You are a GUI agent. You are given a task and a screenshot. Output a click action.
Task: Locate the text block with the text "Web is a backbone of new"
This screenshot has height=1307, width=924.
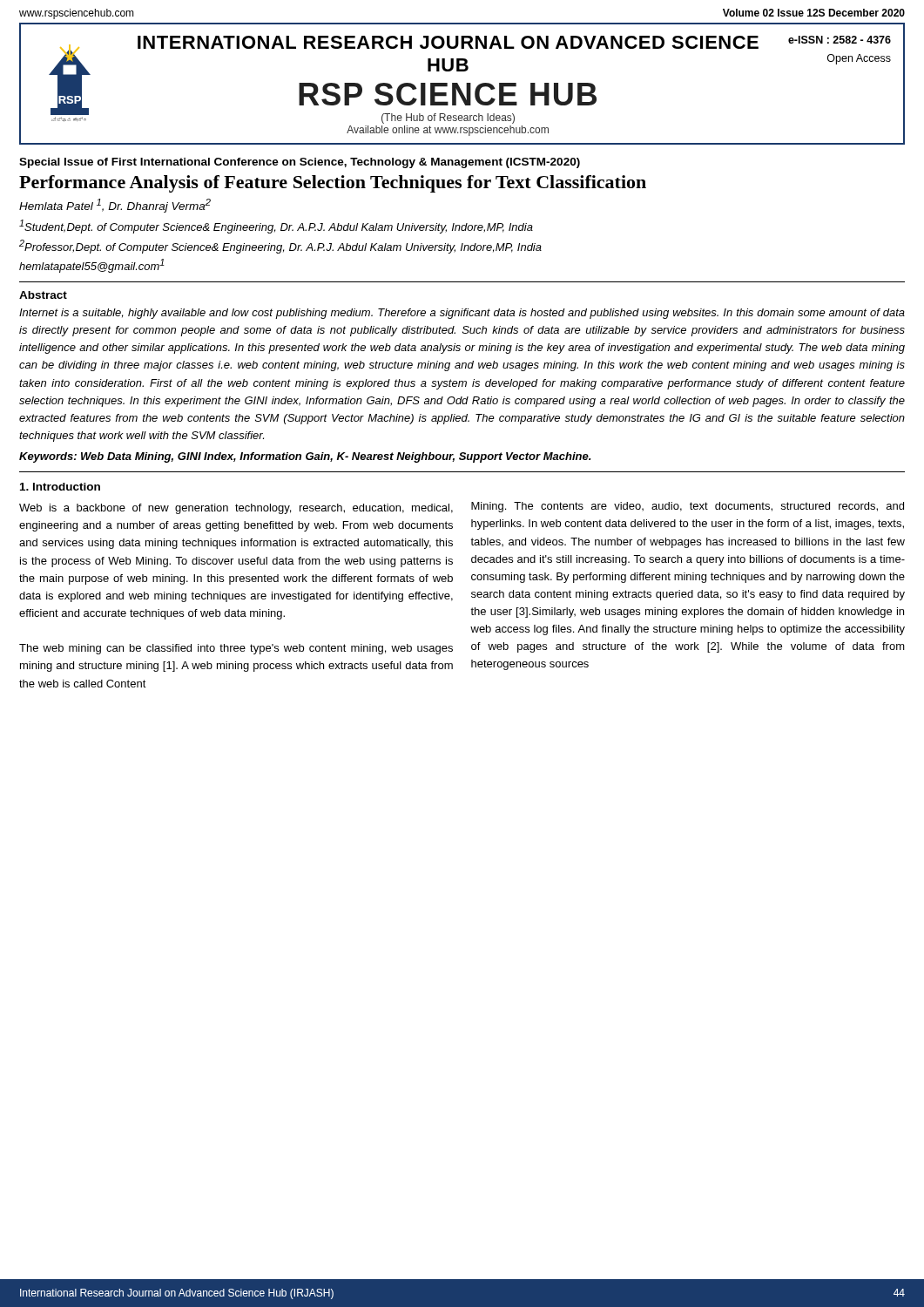236,595
